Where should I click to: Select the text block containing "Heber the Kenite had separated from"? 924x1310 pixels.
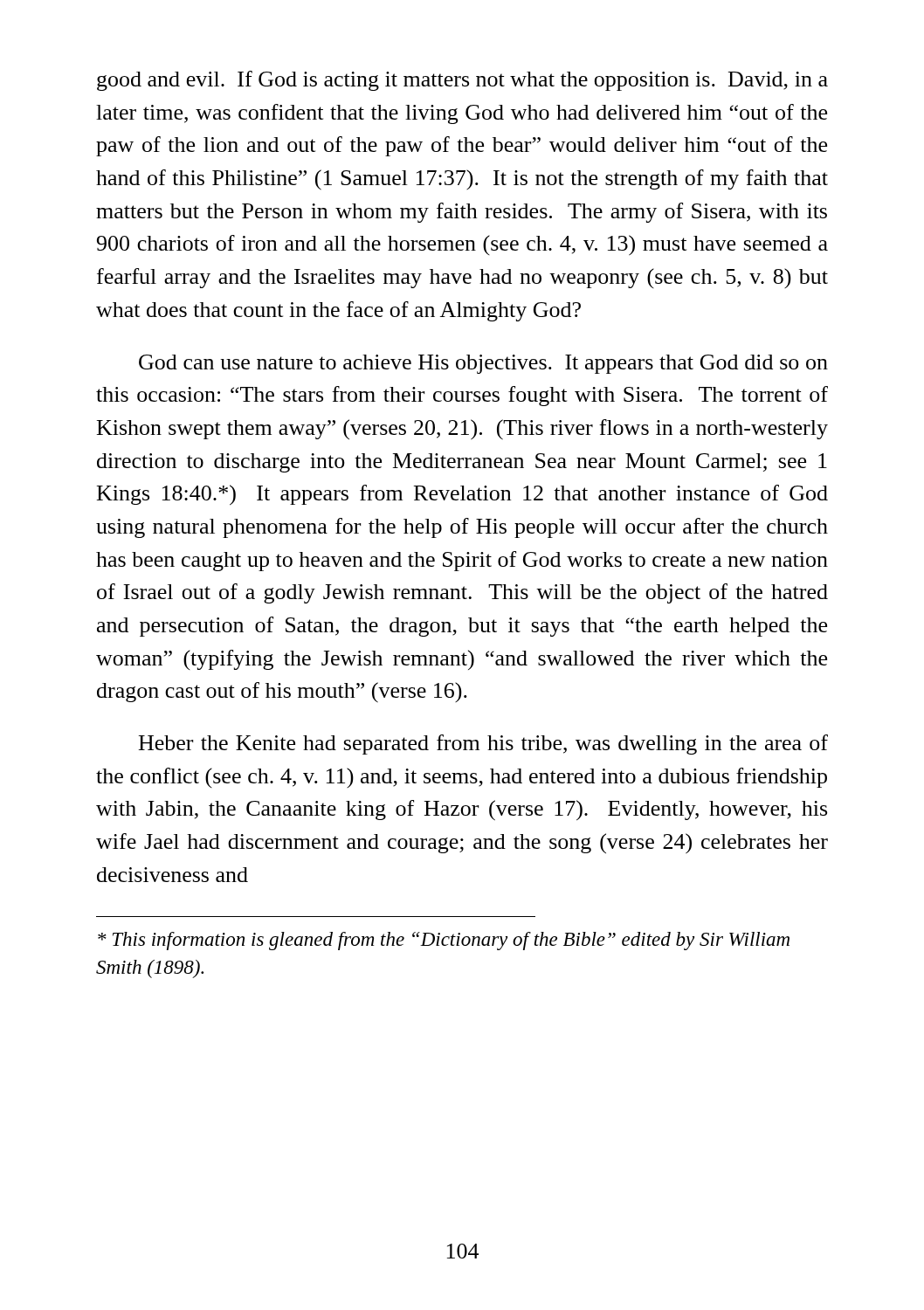tap(462, 809)
